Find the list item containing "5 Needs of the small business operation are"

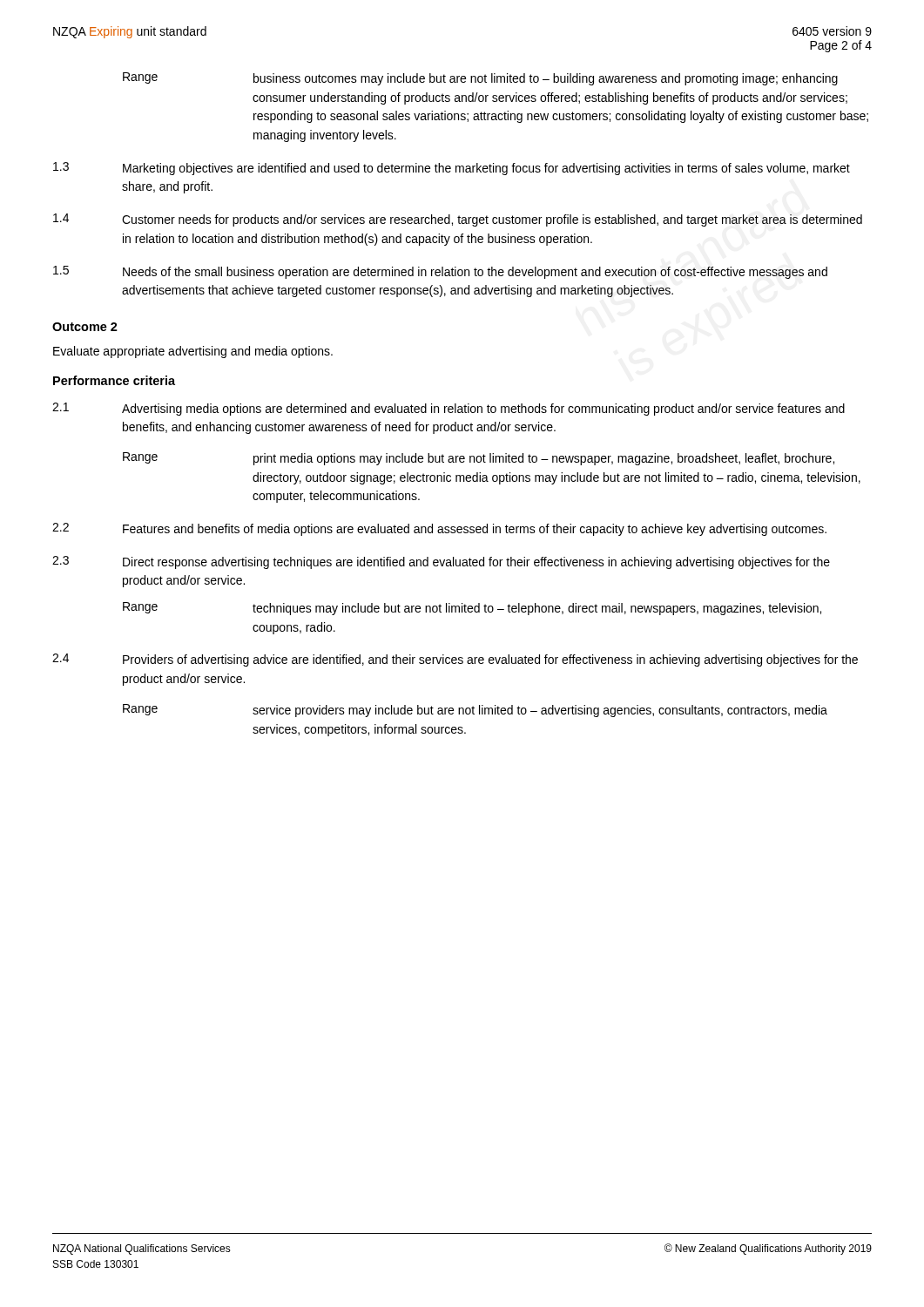tap(462, 282)
